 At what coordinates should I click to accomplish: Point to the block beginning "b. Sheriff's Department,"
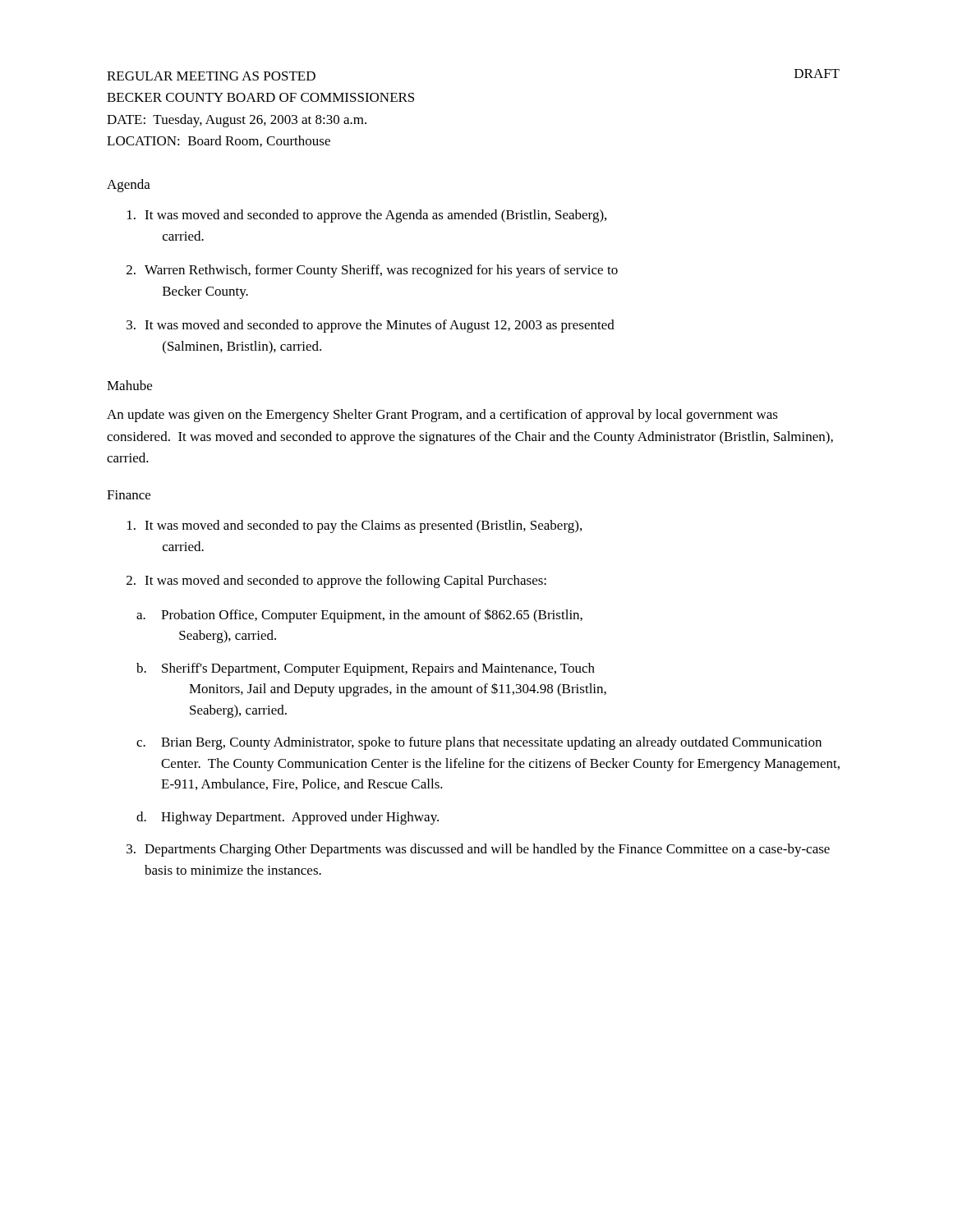click(x=491, y=689)
